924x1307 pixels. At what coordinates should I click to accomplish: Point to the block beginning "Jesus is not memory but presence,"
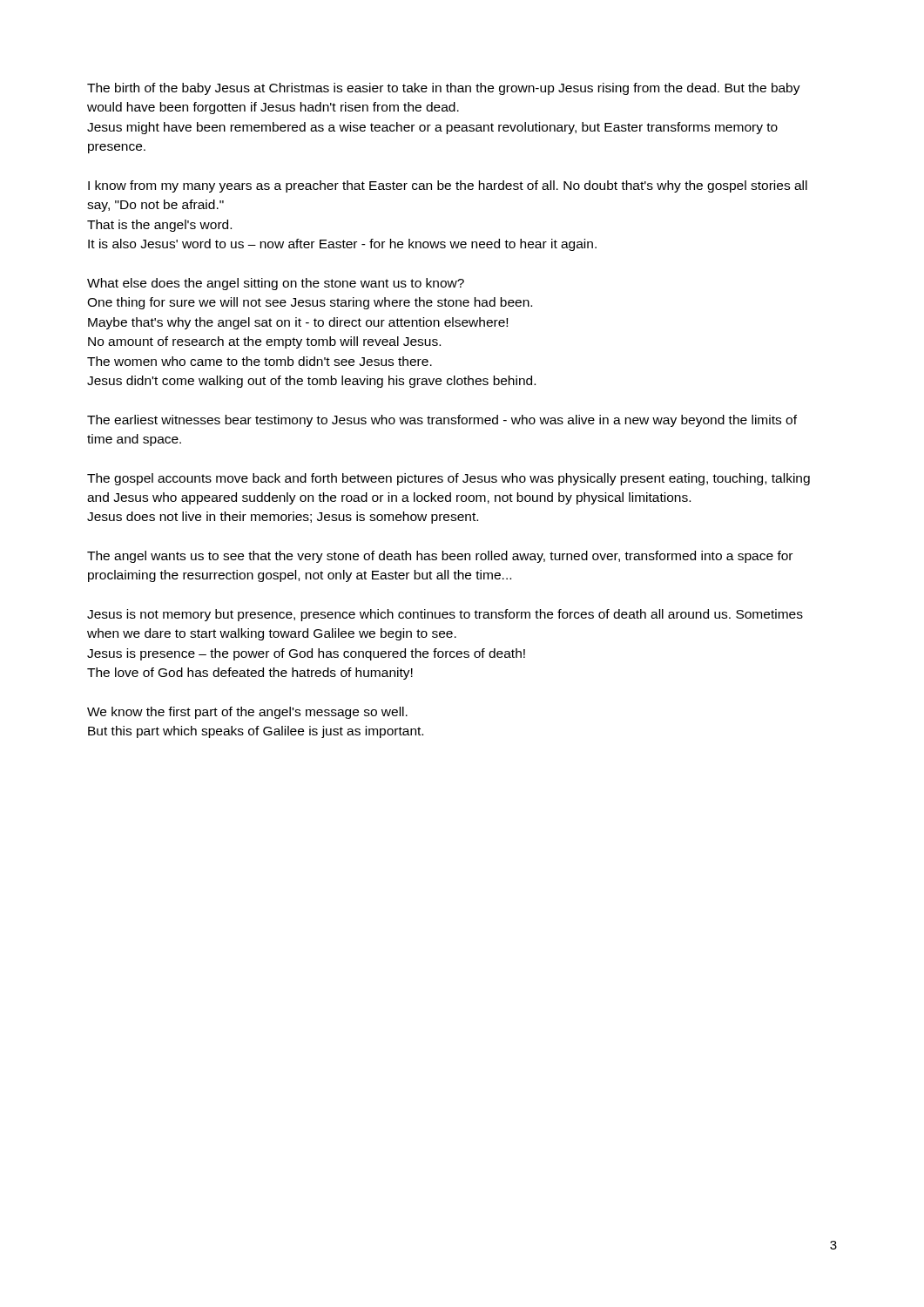(x=445, y=643)
